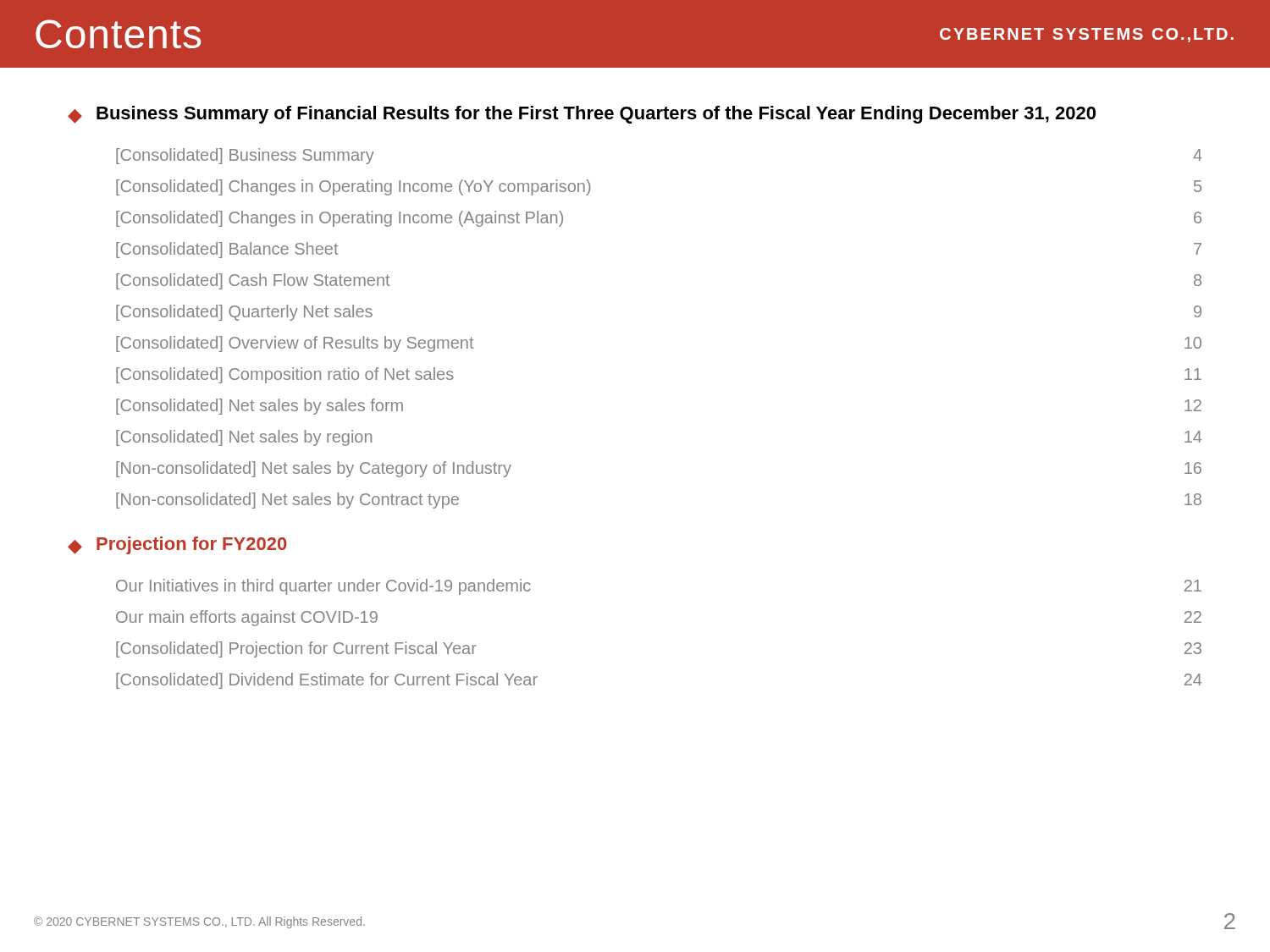Navigate to the element starting "[Consolidated] Projection for Current"
Viewport: 1270px width, 952px height.
pyautogui.click(x=297, y=649)
